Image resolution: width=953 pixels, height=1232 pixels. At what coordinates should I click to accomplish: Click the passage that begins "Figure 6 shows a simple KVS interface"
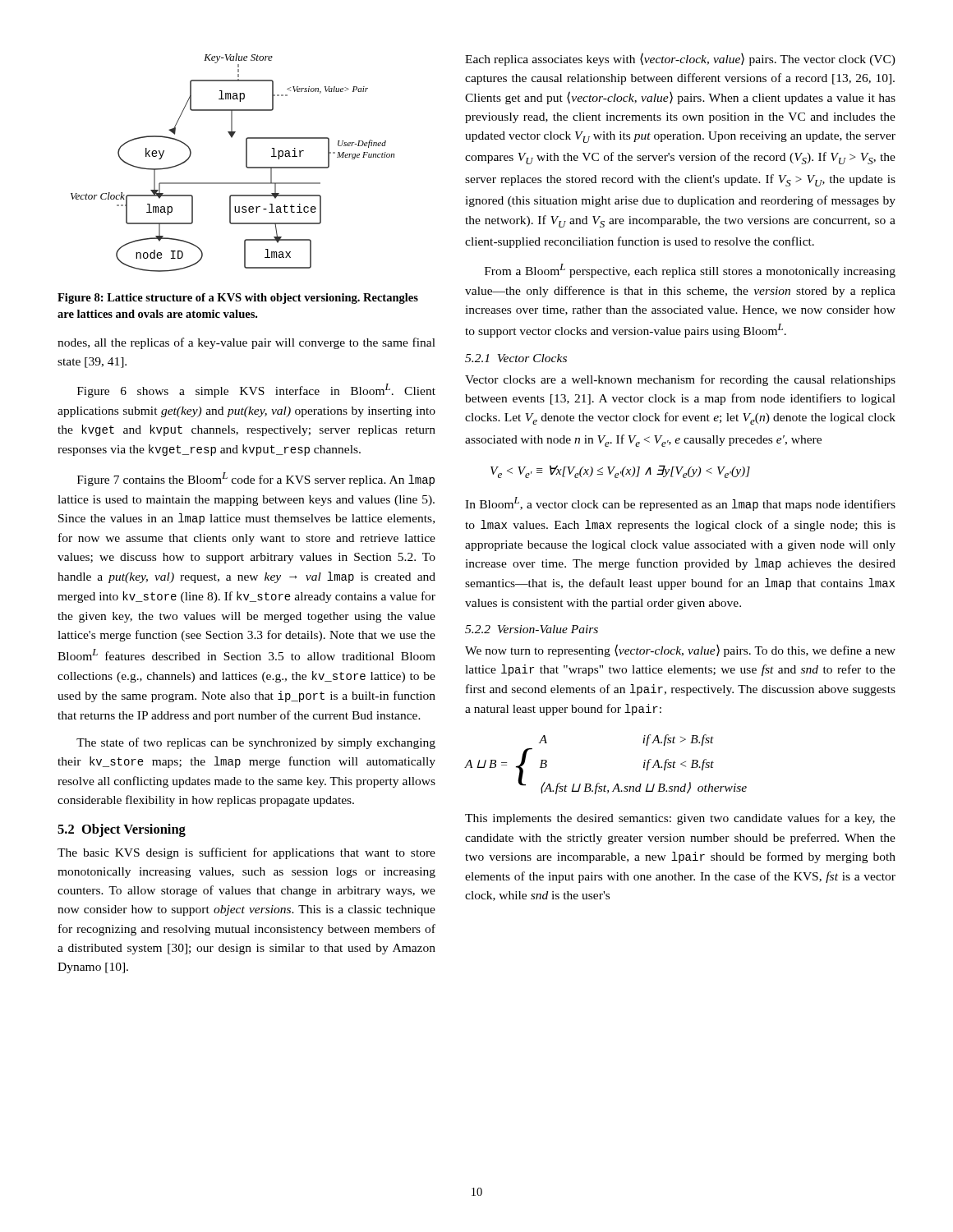(x=246, y=418)
